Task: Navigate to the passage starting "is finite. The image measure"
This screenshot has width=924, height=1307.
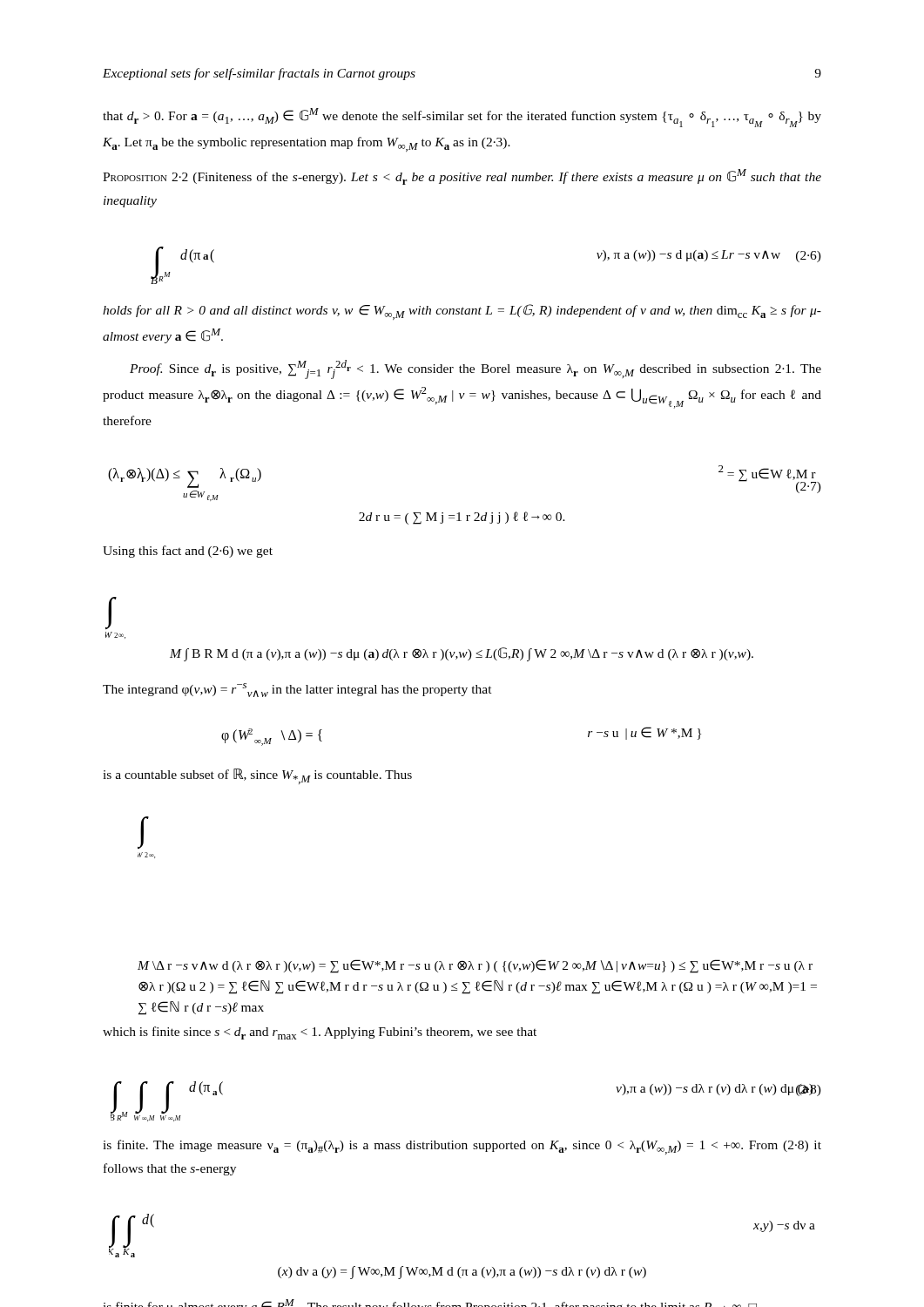Action: (x=462, y=1156)
